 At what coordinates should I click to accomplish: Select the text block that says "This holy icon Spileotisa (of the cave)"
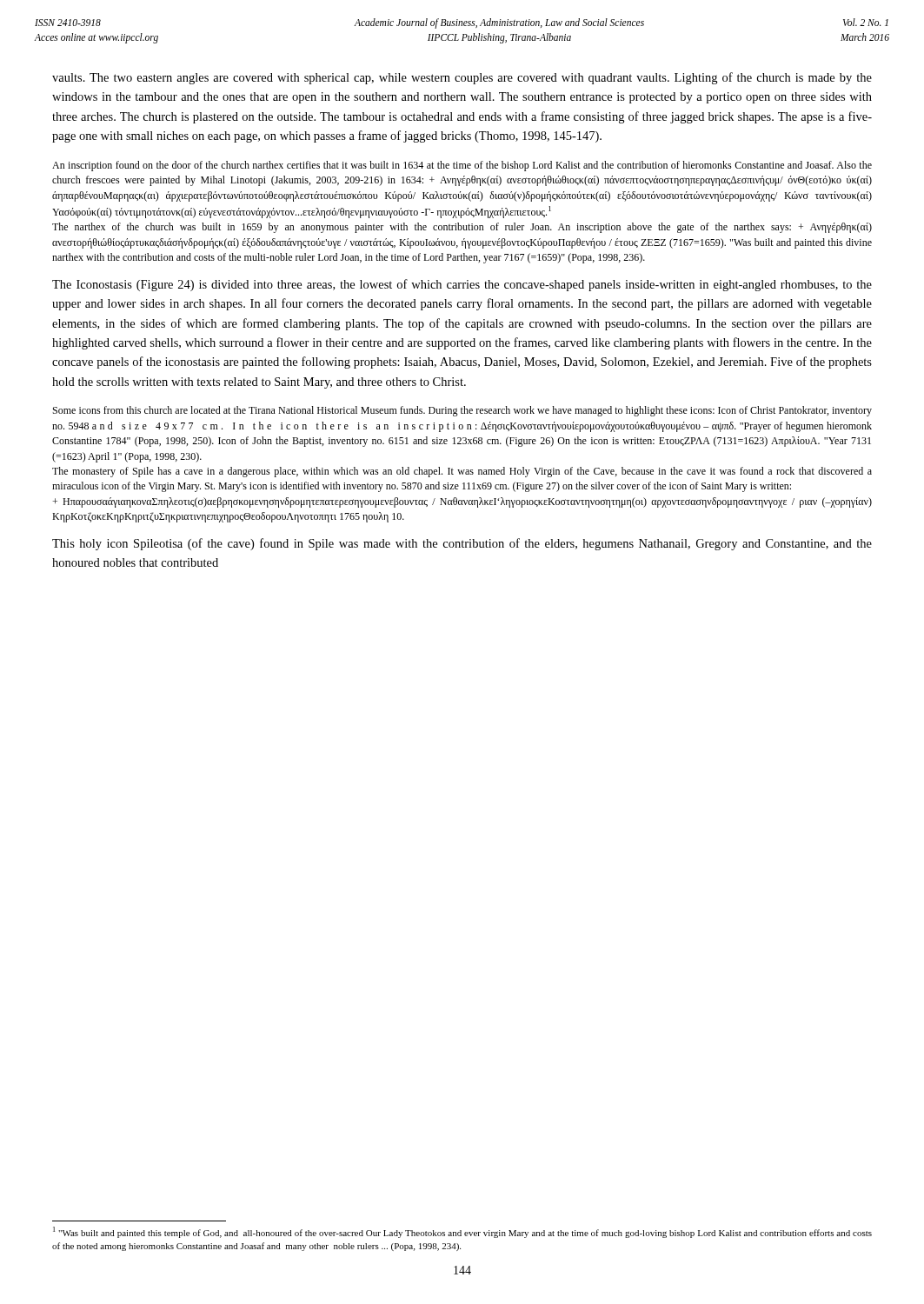(462, 553)
